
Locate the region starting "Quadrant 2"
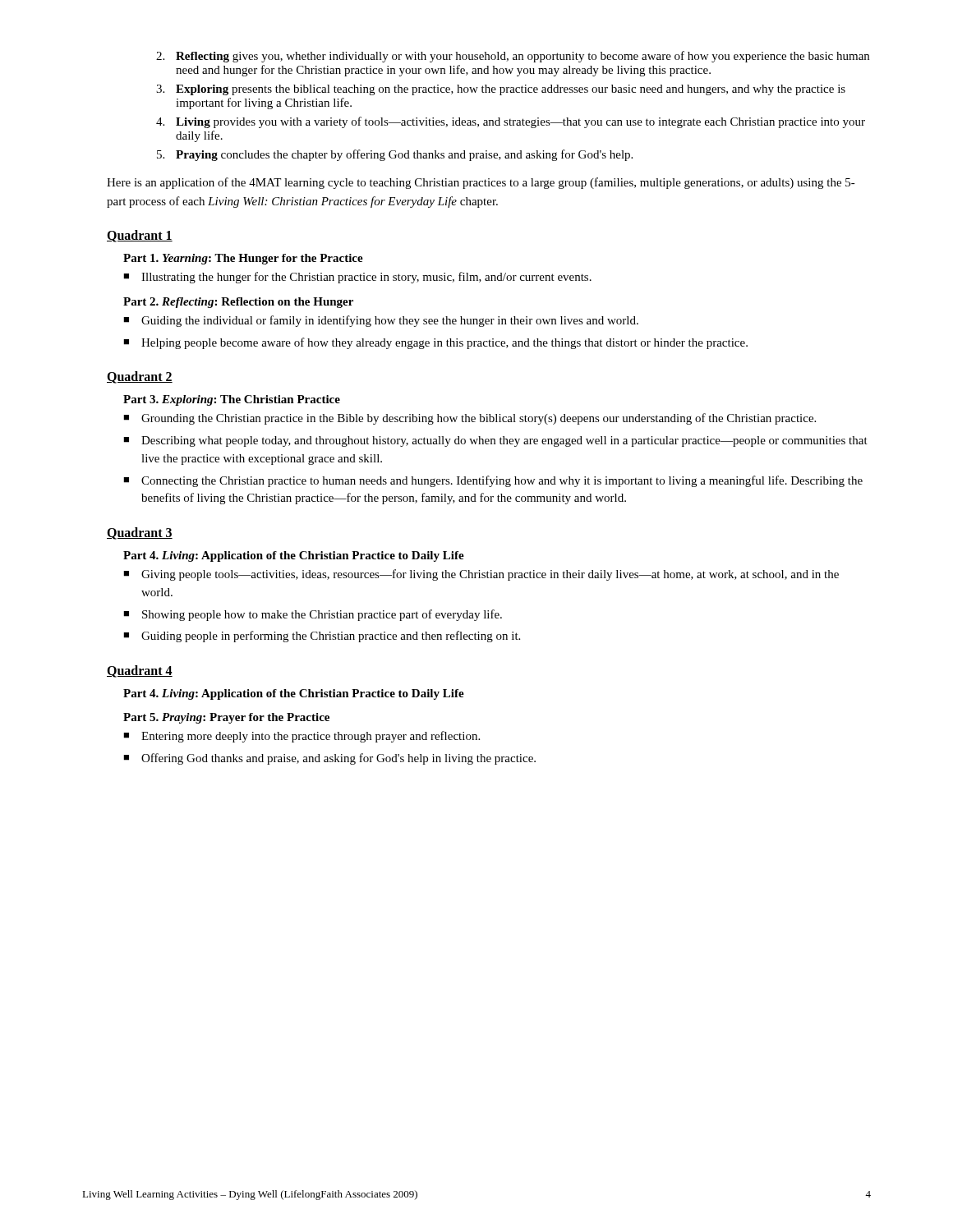[x=140, y=377]
